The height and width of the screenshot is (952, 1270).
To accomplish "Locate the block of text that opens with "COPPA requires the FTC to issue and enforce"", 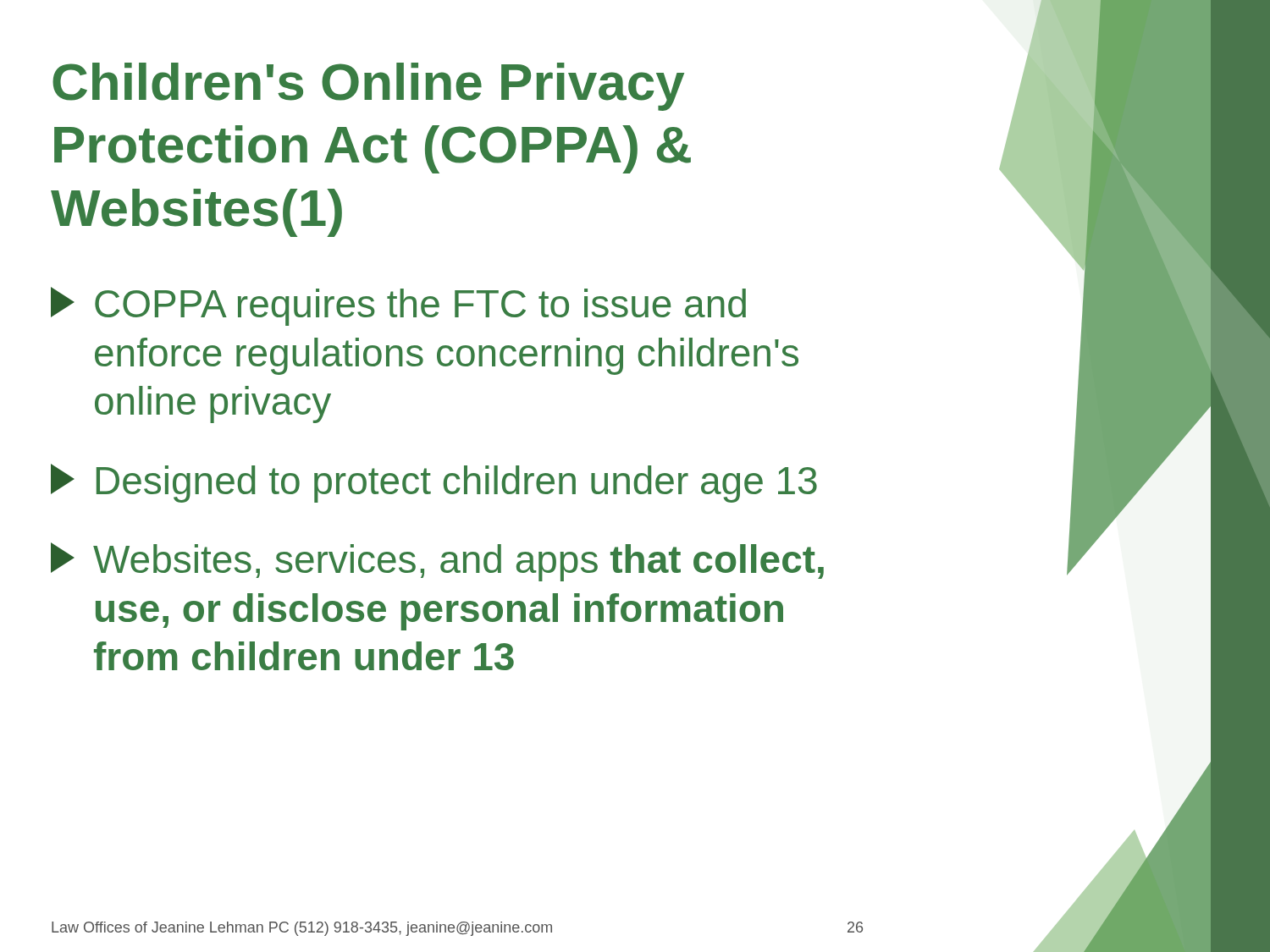I will [466, 353].
